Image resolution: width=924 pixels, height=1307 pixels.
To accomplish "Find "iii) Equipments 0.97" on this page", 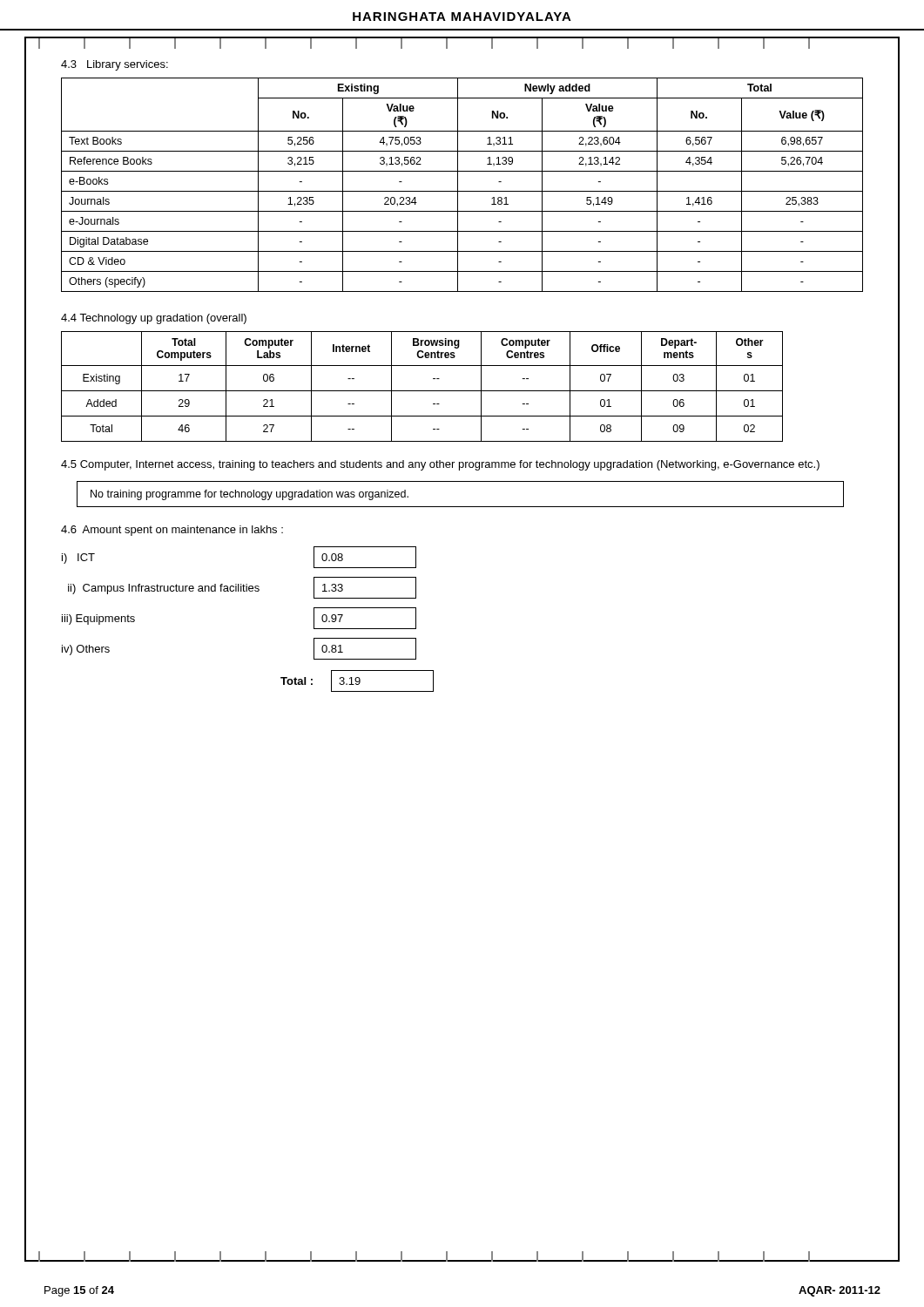I will pos(71,618).
